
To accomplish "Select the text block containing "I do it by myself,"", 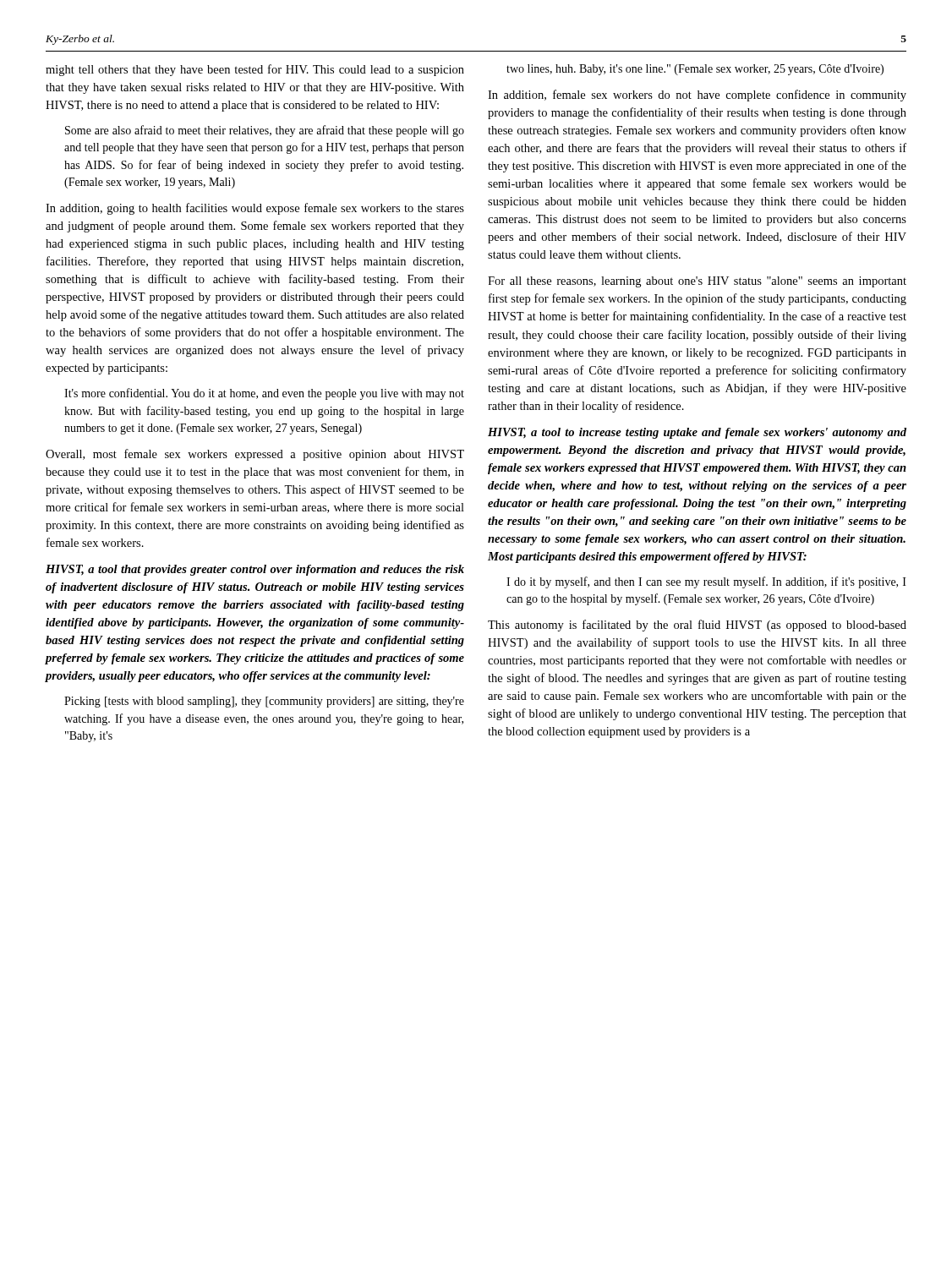I will (706, 591).
